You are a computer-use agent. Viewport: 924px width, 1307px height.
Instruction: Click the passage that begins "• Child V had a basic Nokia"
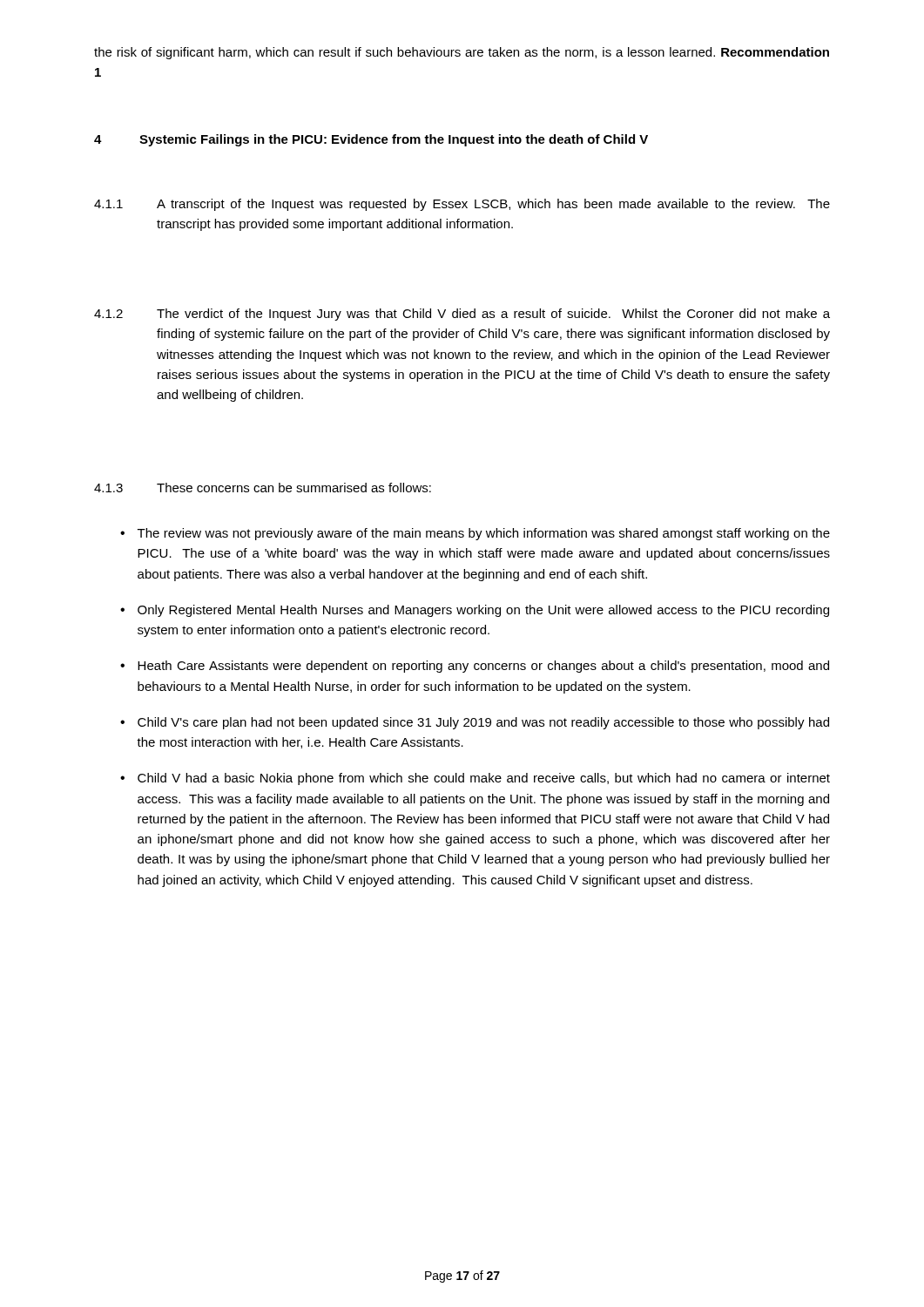pos(475,829)
